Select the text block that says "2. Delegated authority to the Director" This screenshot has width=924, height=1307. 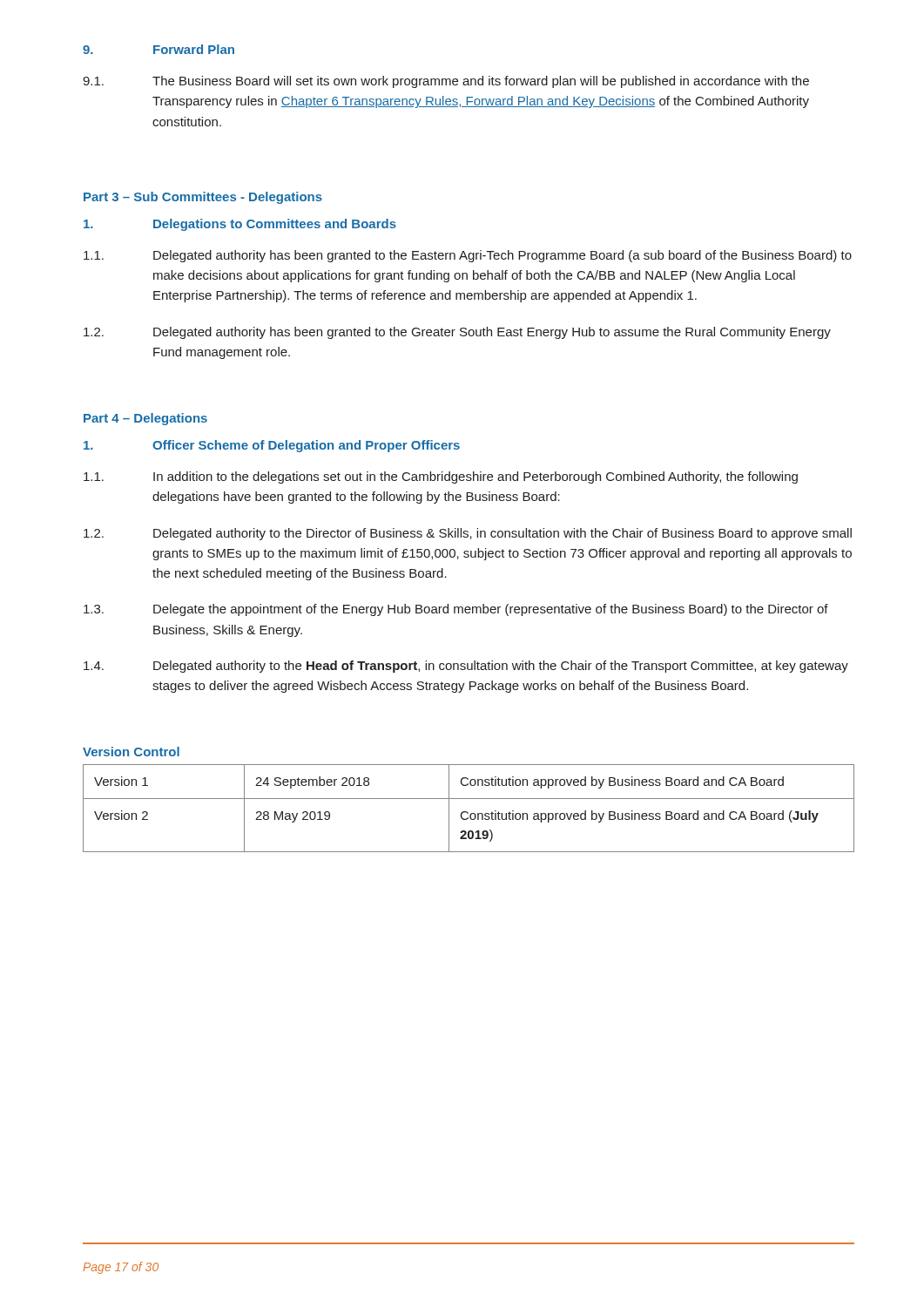(469, 553)
